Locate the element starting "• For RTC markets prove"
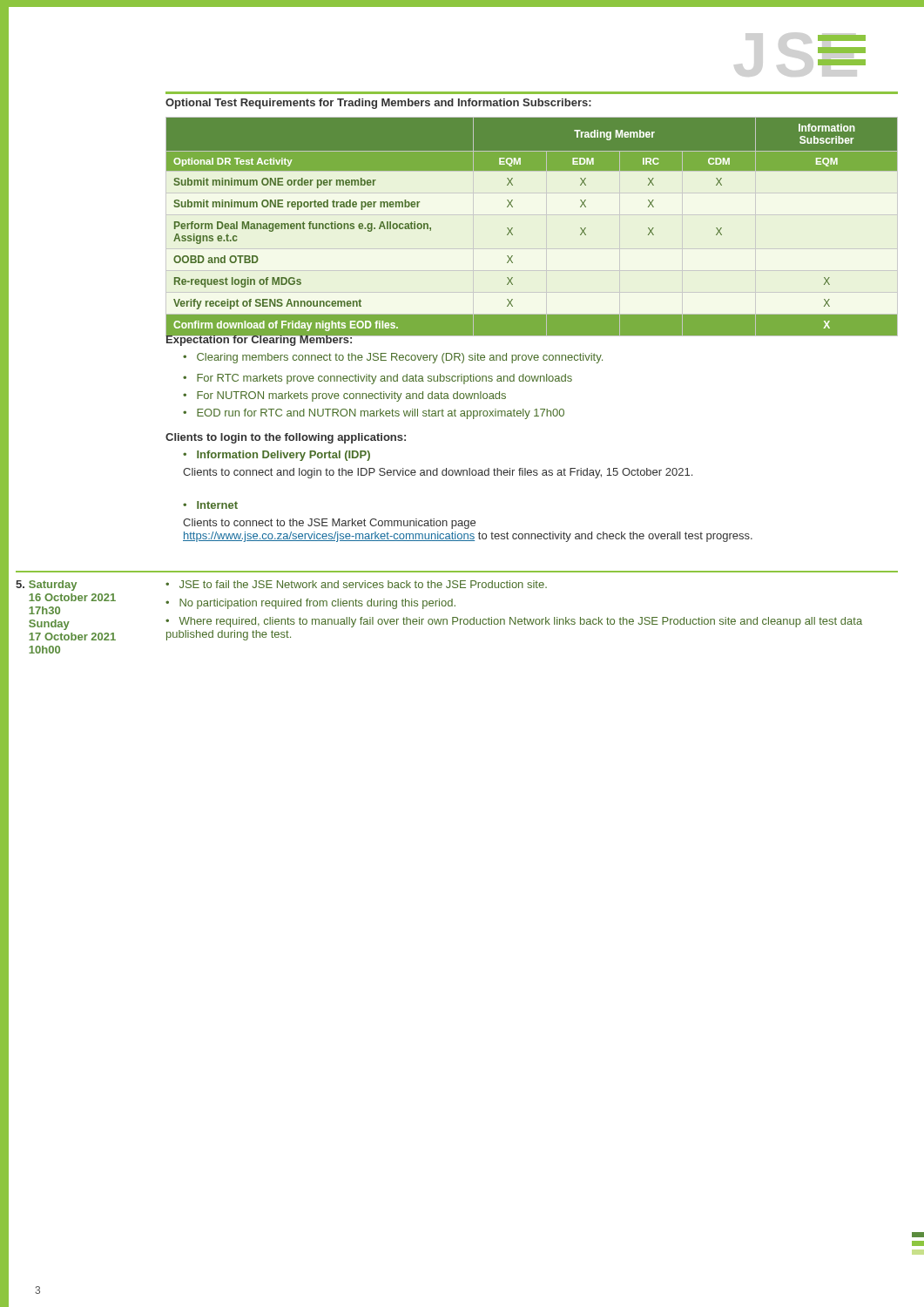 coord(378,378)
